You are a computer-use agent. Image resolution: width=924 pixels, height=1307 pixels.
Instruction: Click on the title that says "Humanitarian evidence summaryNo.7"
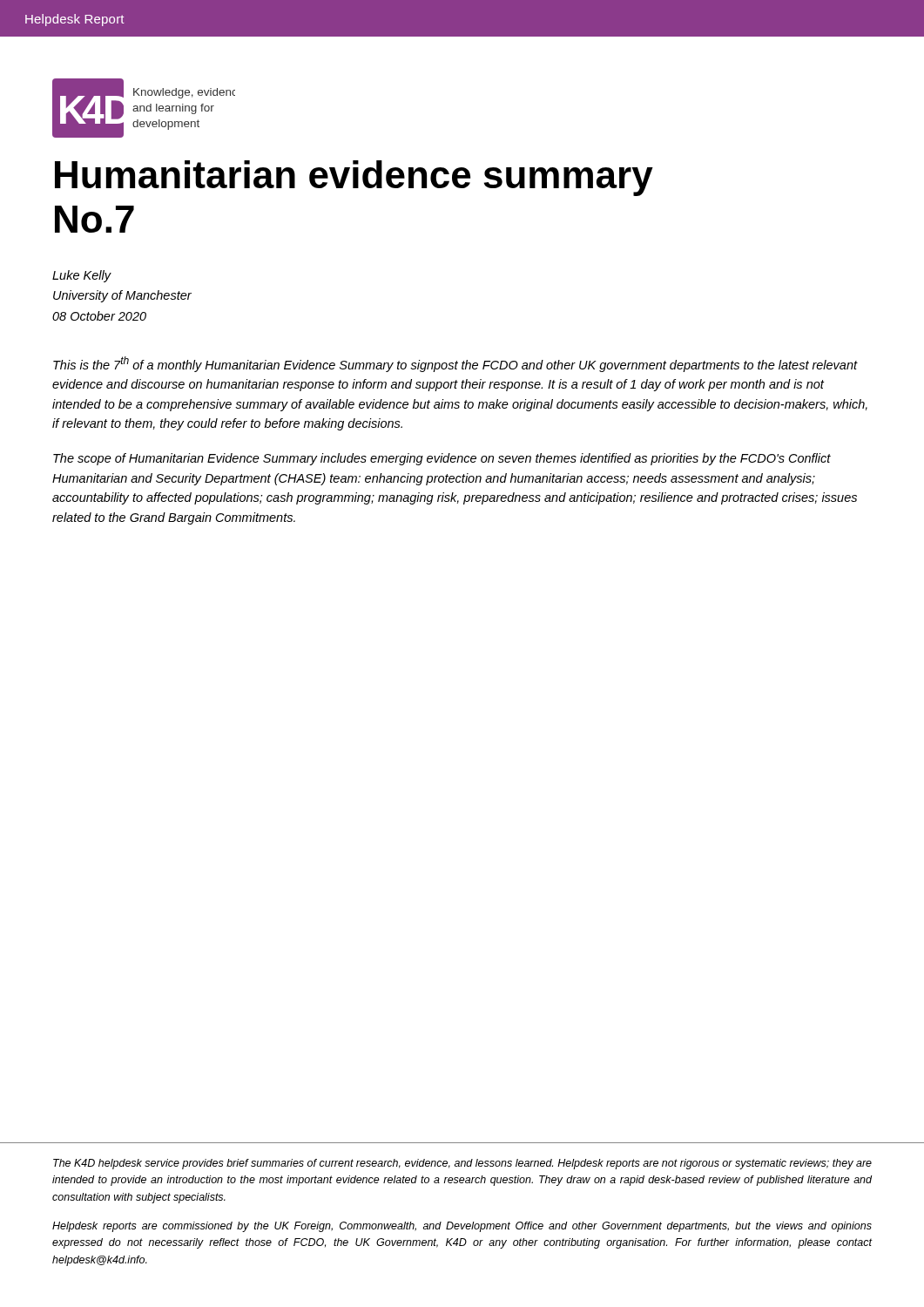tap(462, 197)
